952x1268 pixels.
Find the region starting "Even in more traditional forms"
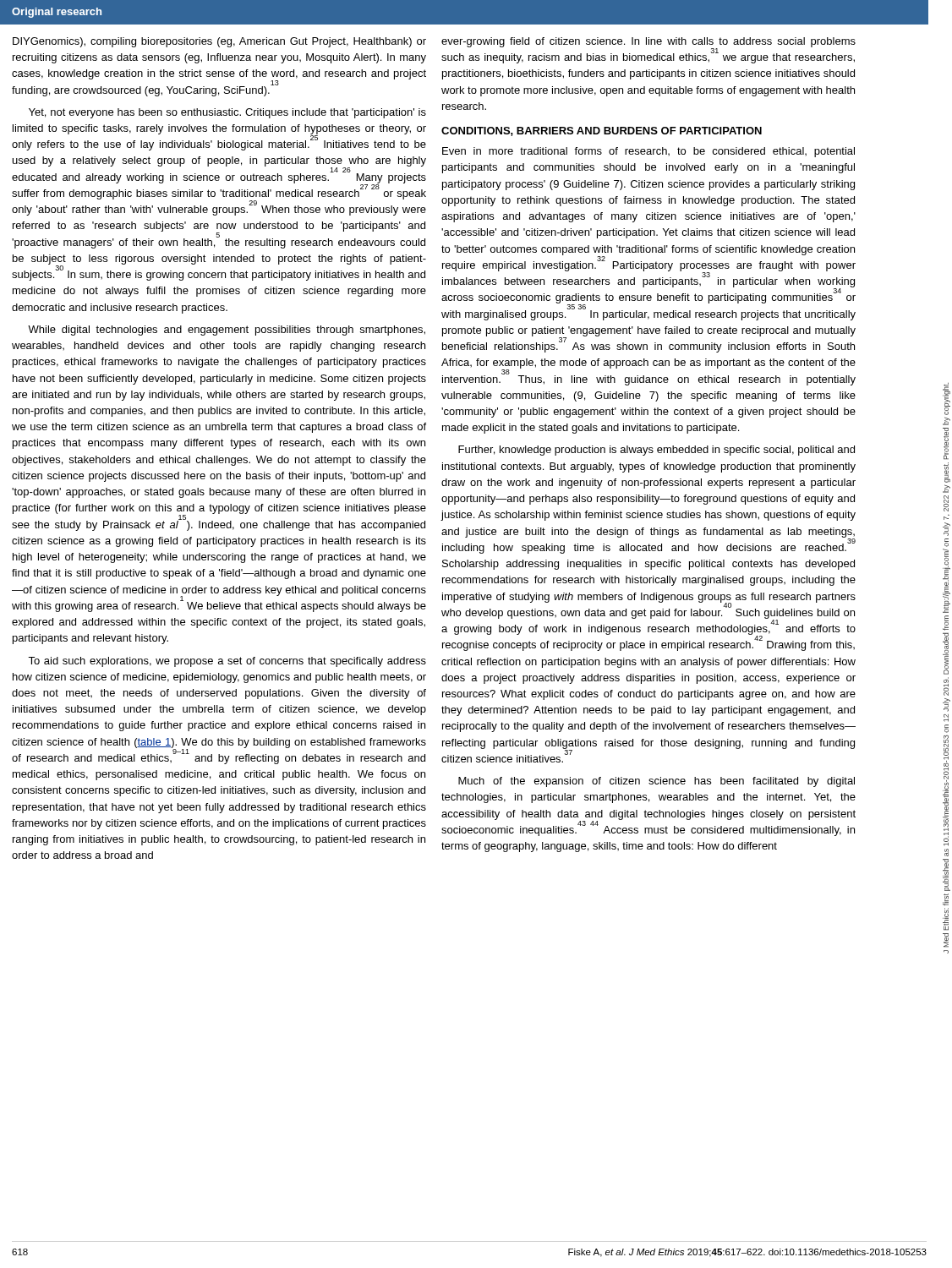649,289
